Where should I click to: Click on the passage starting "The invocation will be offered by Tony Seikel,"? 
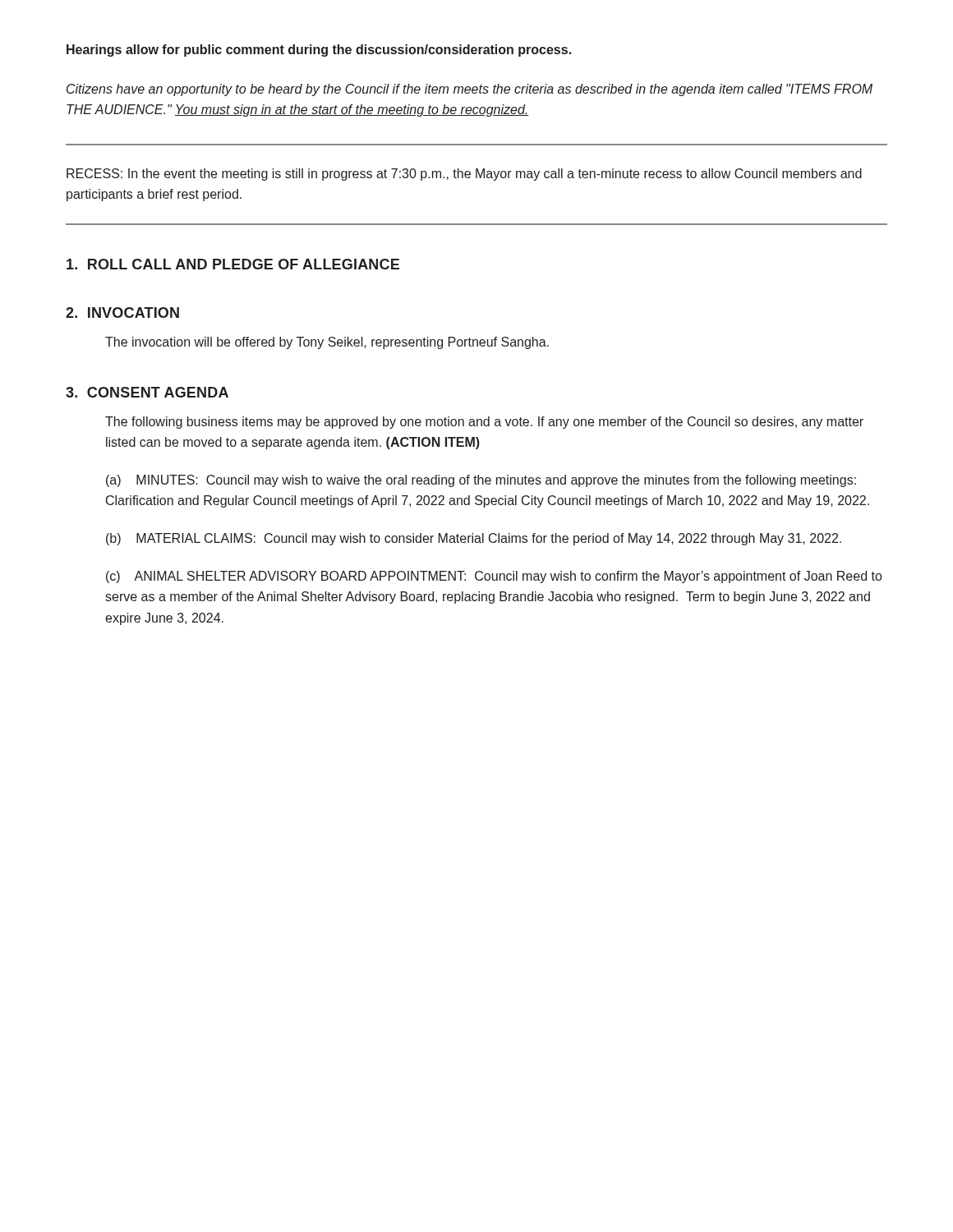[327, 342]
